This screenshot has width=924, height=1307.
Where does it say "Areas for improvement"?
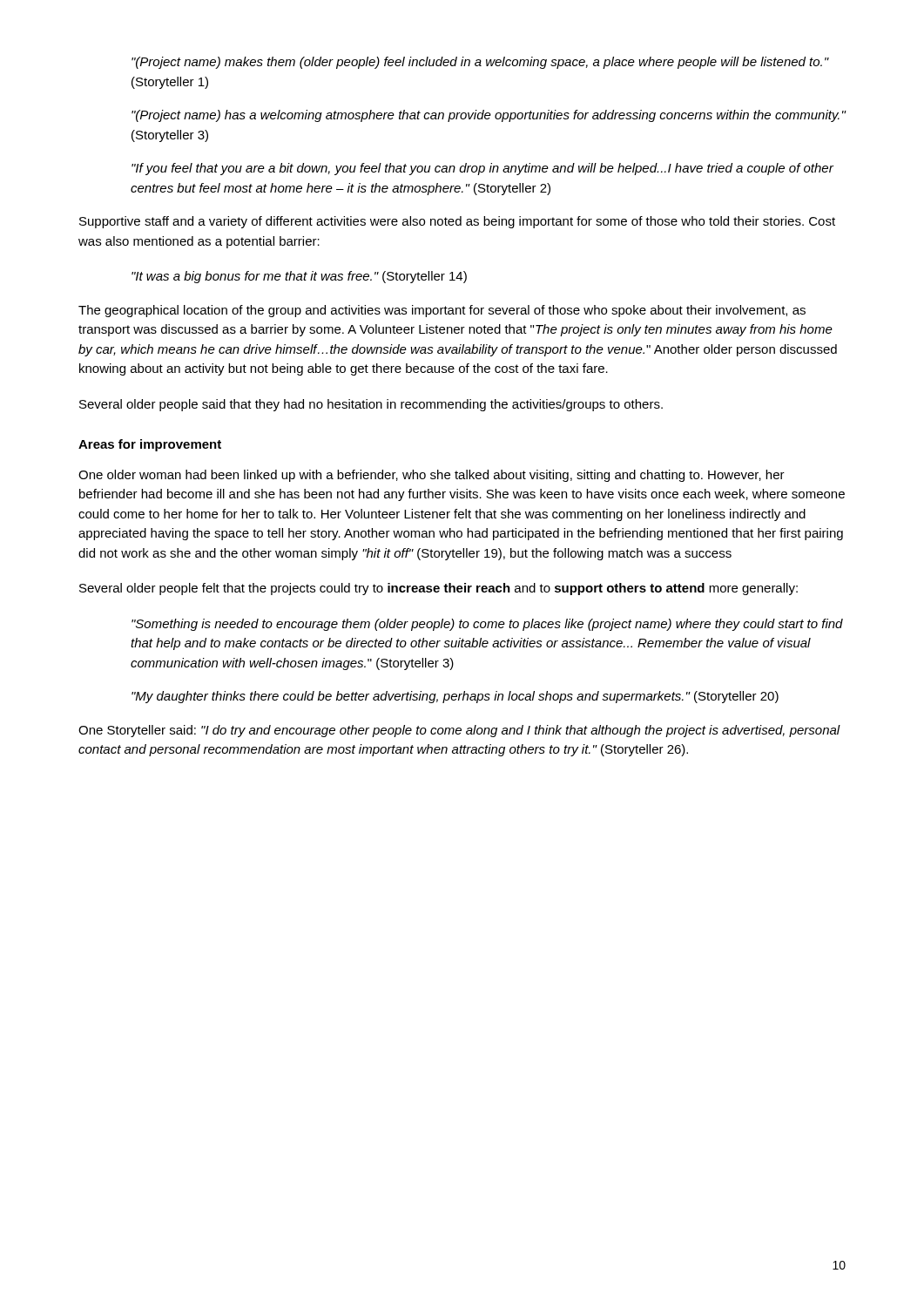(x=150, y=445)
